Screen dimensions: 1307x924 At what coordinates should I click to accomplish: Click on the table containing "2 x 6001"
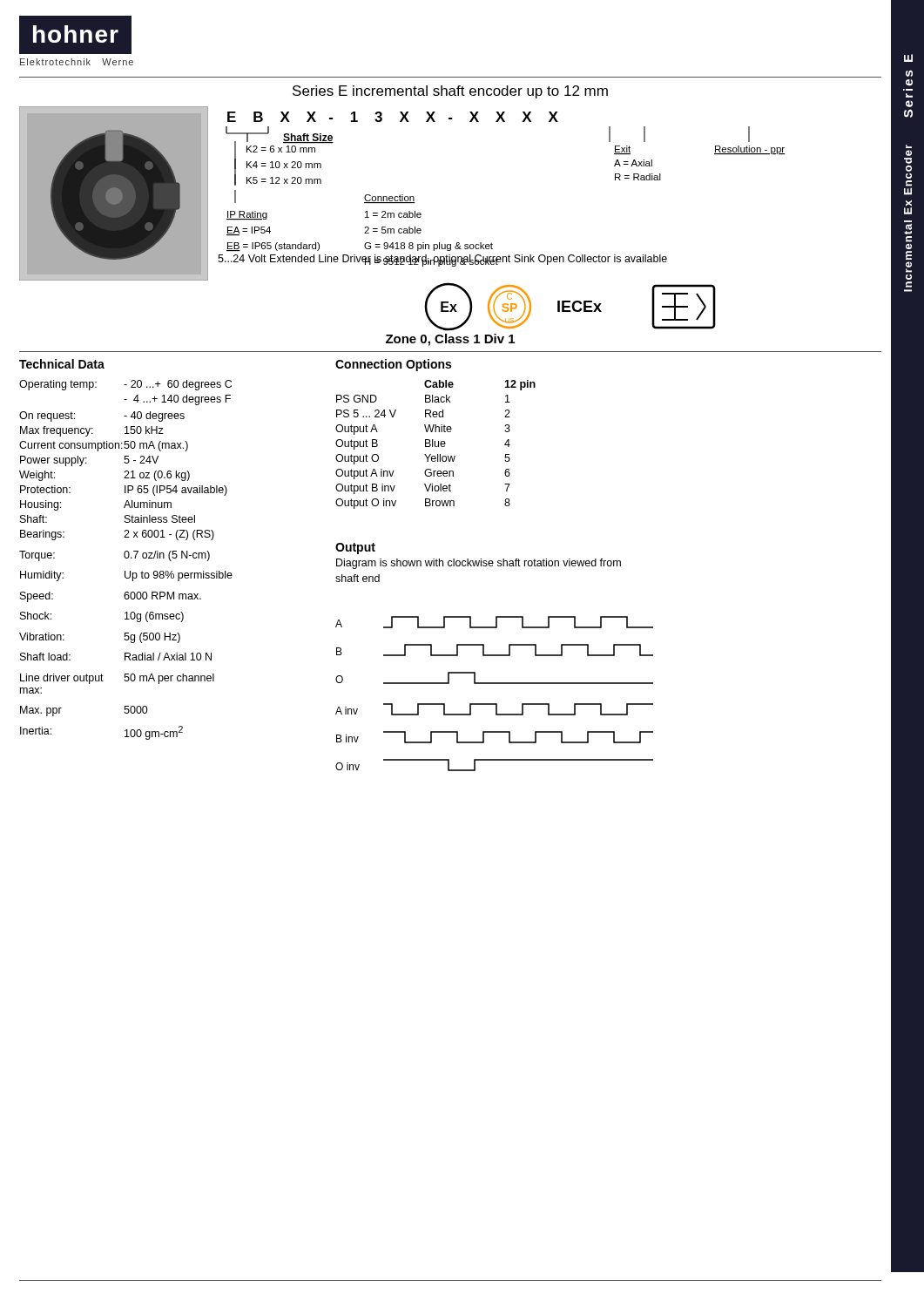167,559
